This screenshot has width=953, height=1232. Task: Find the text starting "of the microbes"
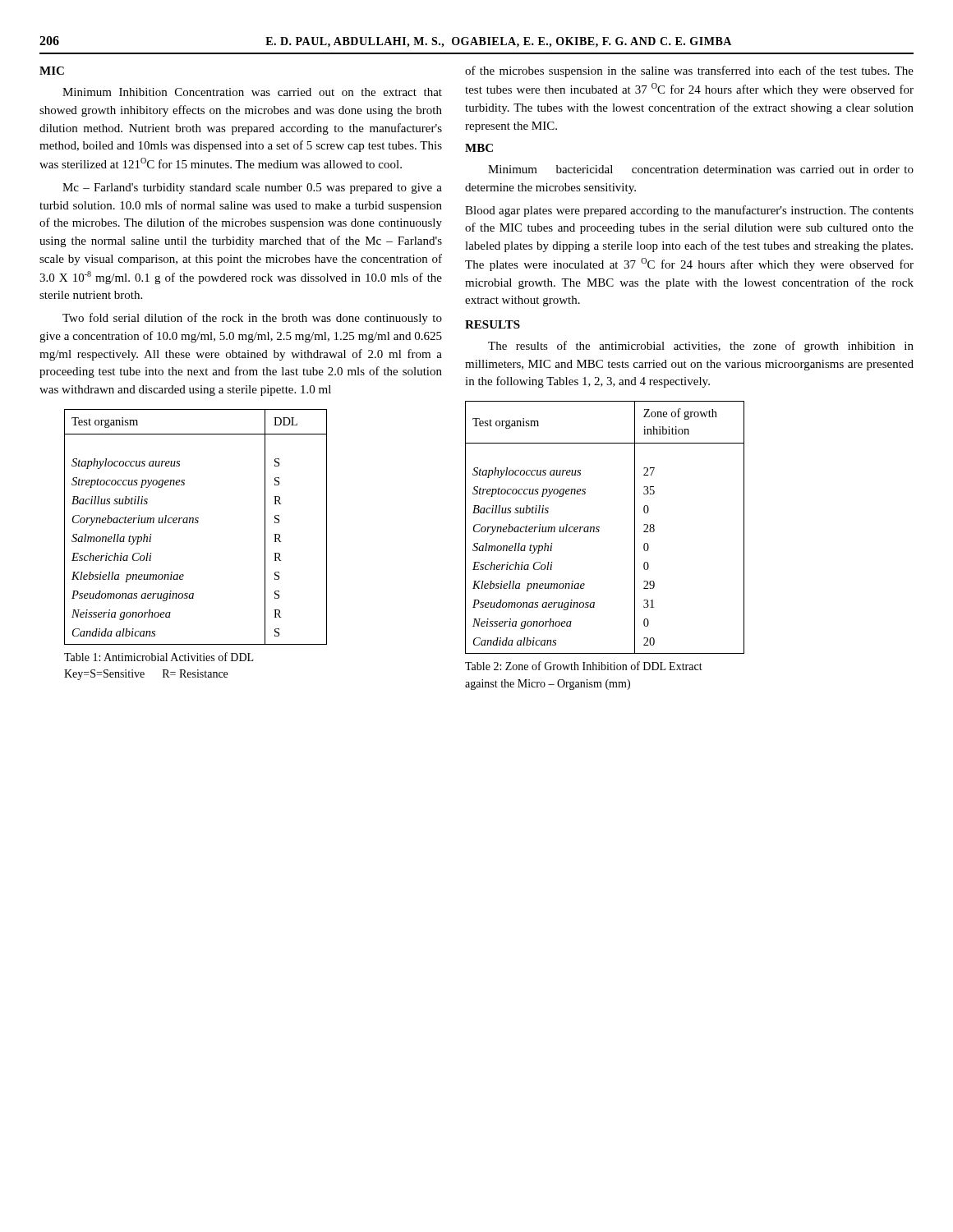tap(689, 99)
